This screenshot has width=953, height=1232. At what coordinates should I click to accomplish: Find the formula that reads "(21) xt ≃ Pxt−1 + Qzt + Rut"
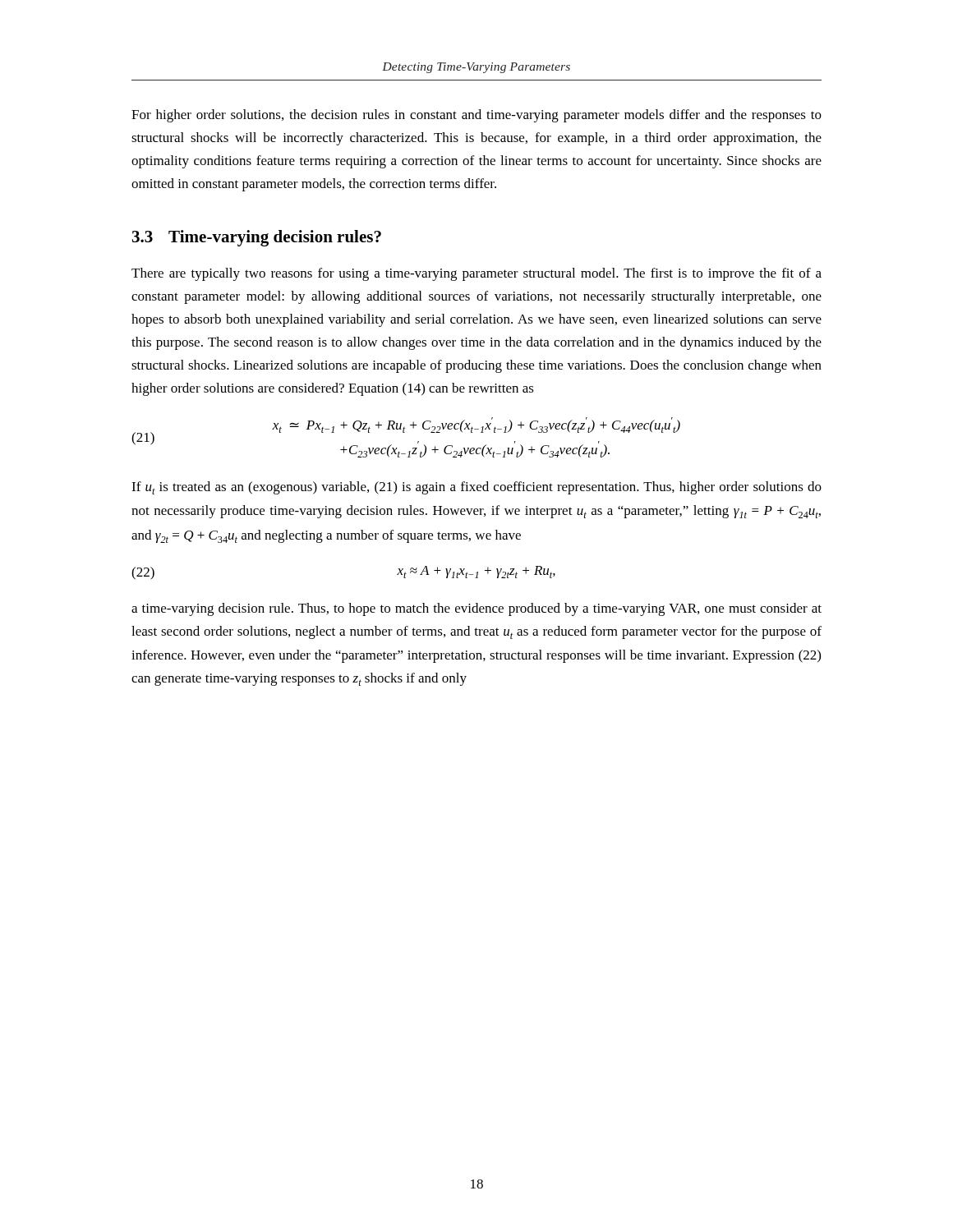tap(476, 438)
